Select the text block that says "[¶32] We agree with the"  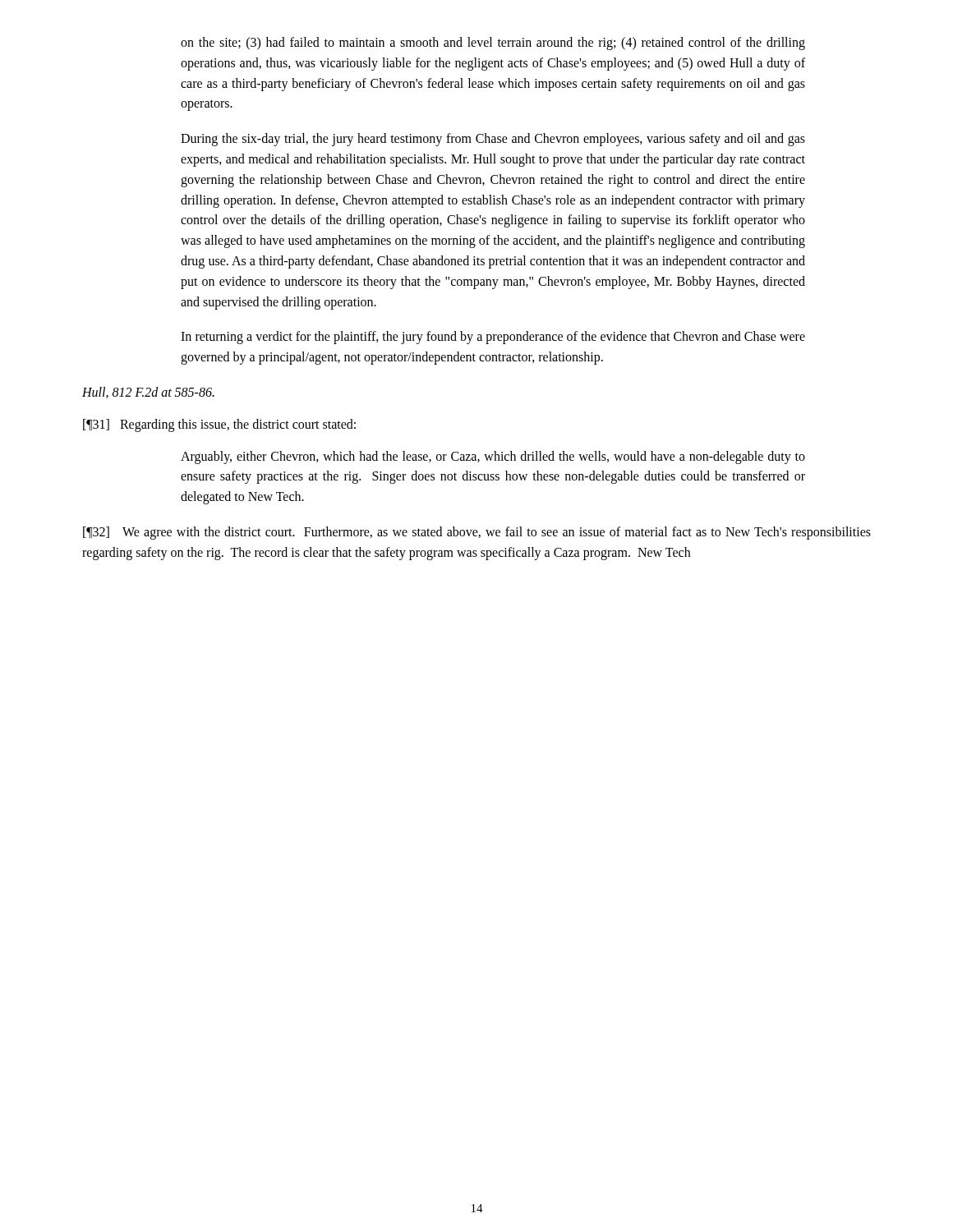[476, 542]
